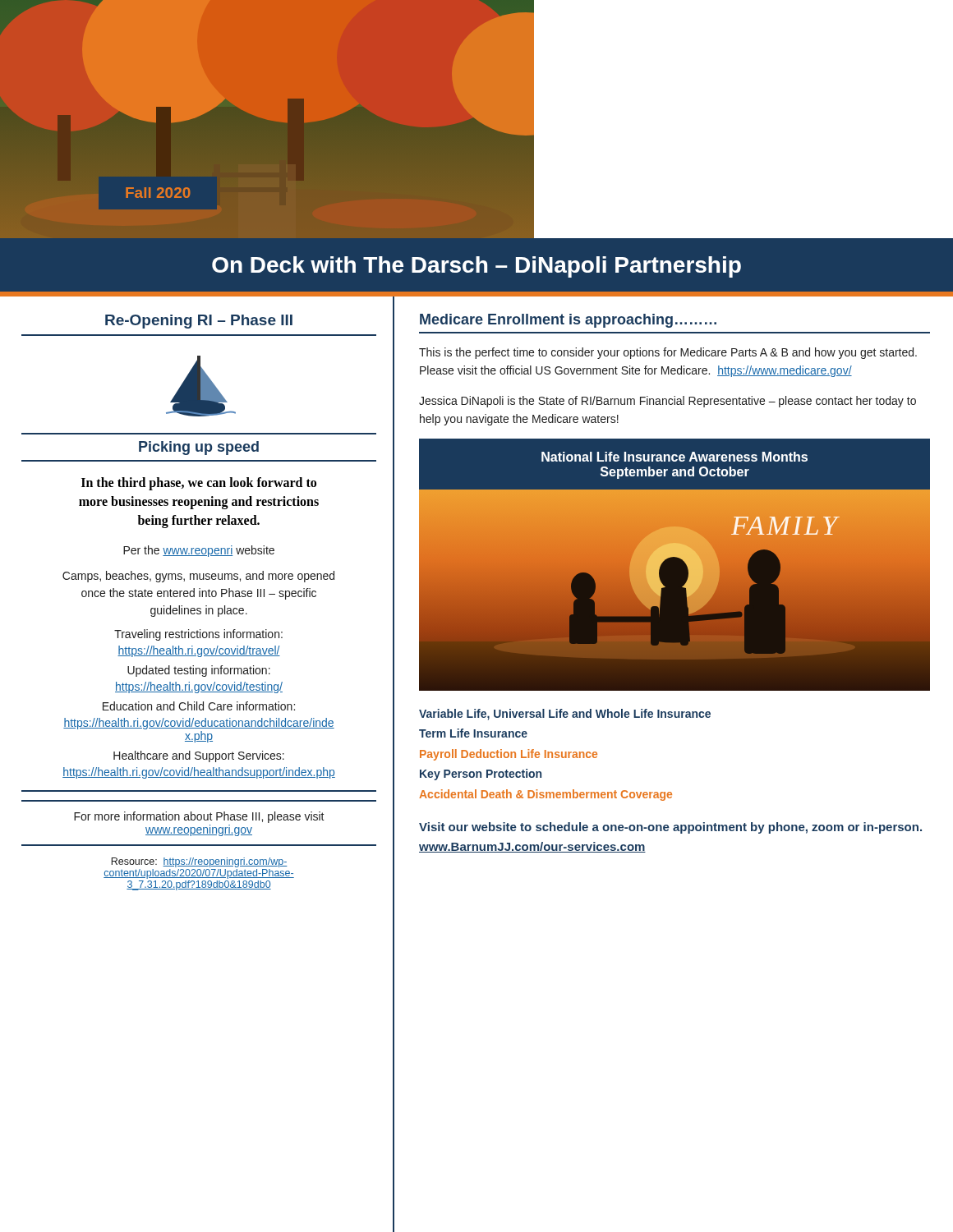Viewport: 953px width, 1232px height.
Task: Where does it say "Per the www.reopenri website"?
Action: tap(199, 550)
